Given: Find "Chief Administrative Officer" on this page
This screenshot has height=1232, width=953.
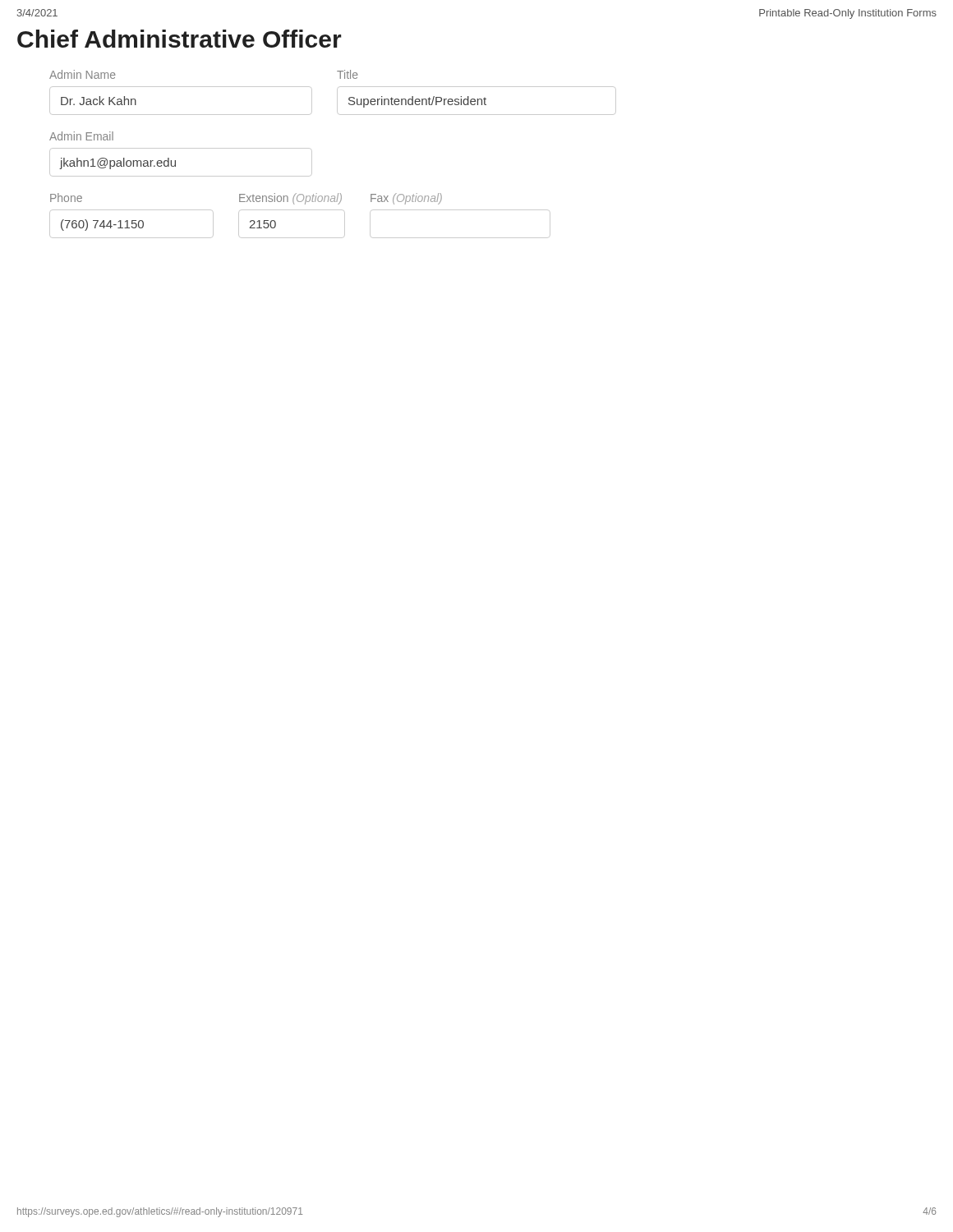Looking at the screenshot, I should pos(180,39).
